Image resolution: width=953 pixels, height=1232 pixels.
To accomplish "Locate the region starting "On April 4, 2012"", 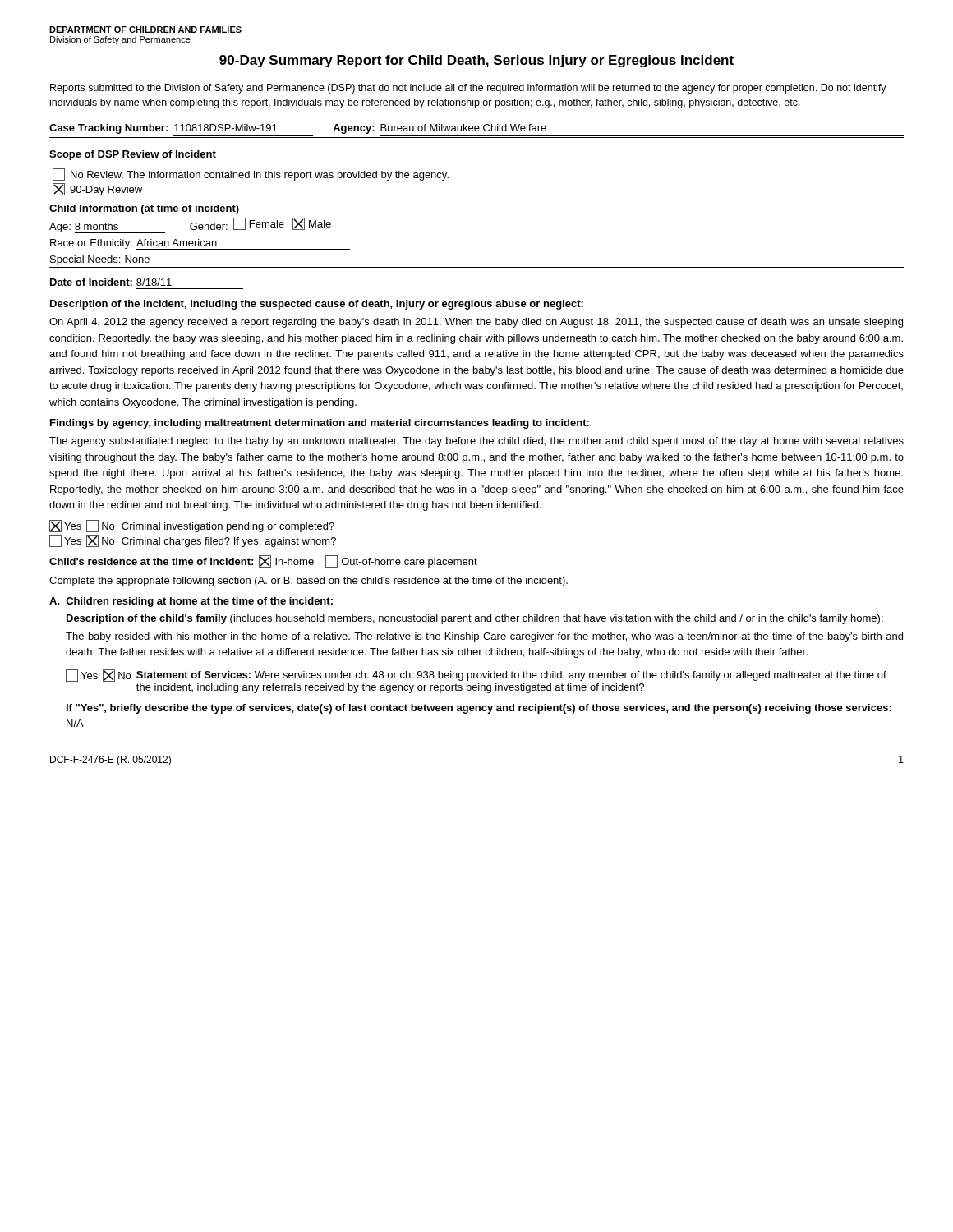I will point(476,362).
